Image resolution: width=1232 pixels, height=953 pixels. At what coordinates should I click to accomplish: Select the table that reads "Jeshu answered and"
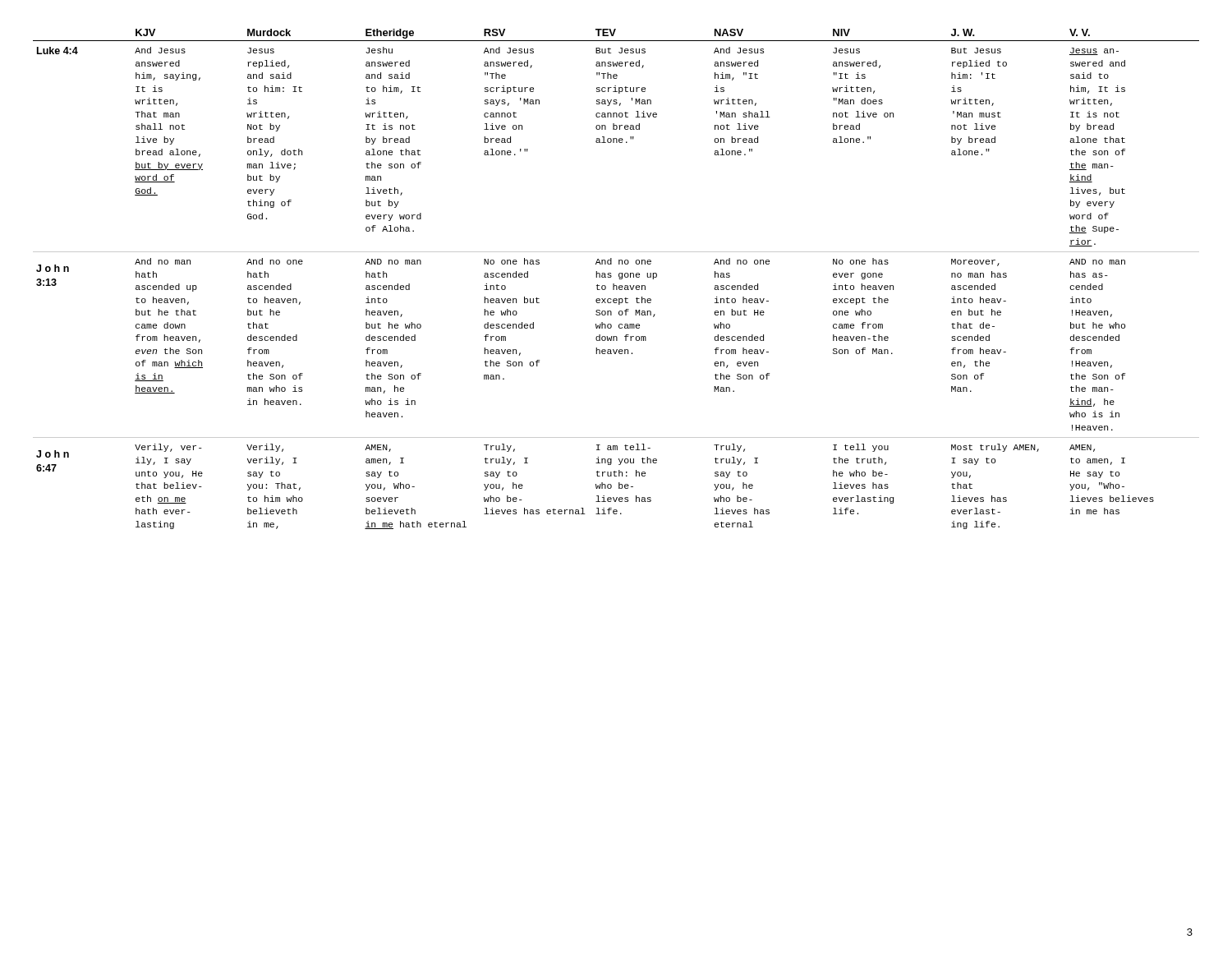(616, 279)
